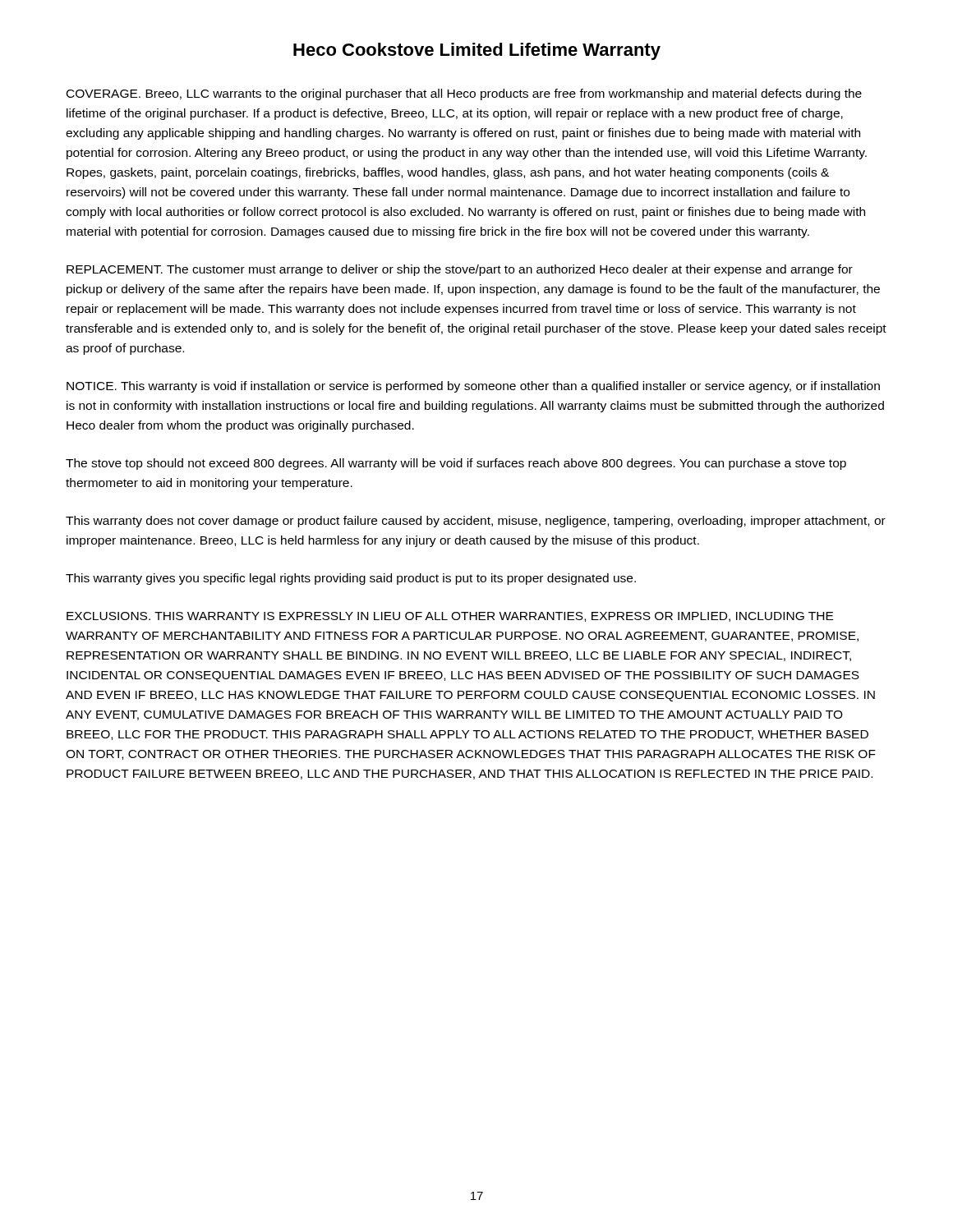Locate the block of text that opens with "The stove top should"
Image resolution: width=953 pixels, height=1232 pixels.
coord(456,473)
